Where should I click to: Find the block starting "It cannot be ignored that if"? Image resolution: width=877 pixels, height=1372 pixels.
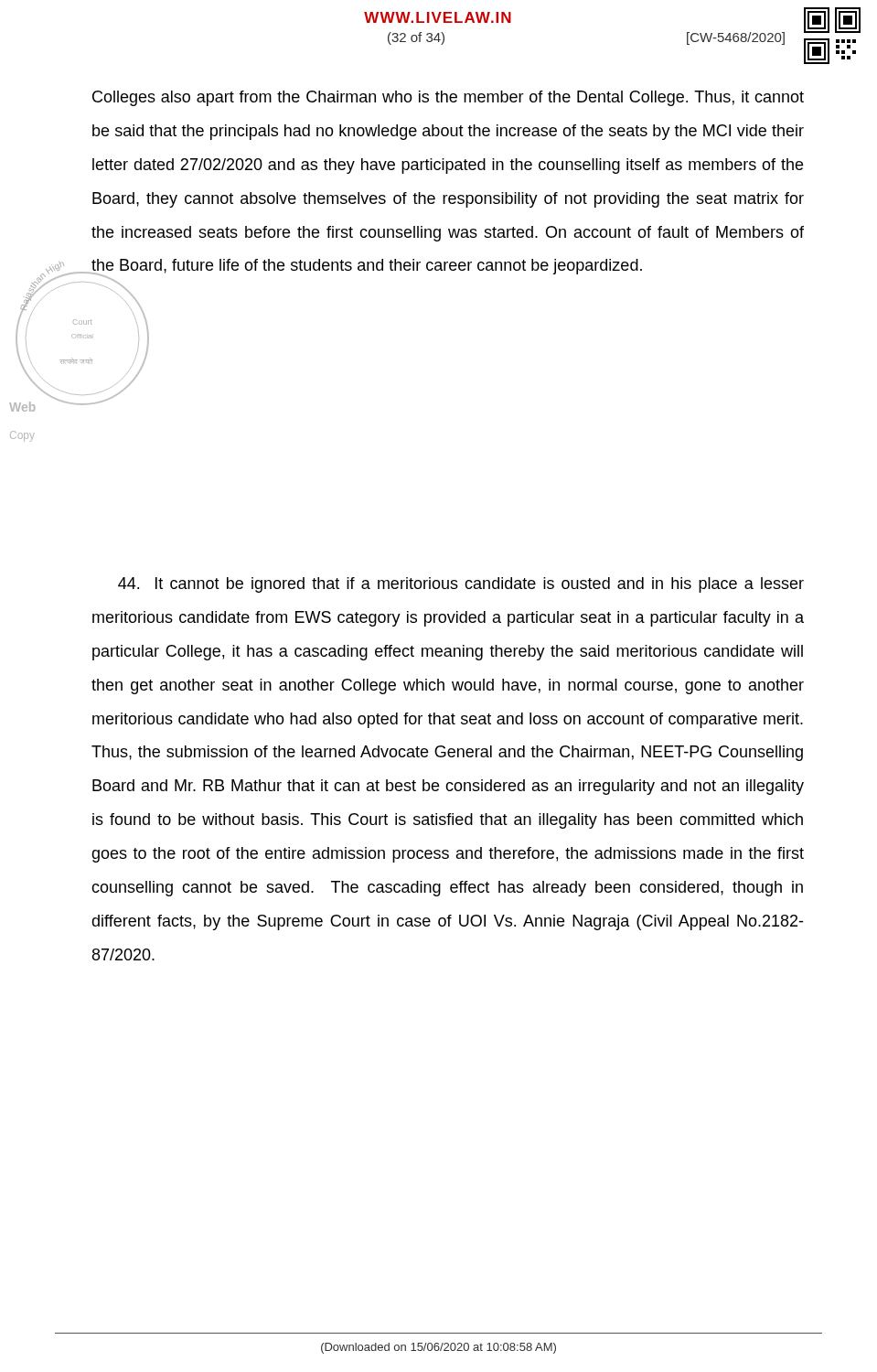click(x=461, y=585)
